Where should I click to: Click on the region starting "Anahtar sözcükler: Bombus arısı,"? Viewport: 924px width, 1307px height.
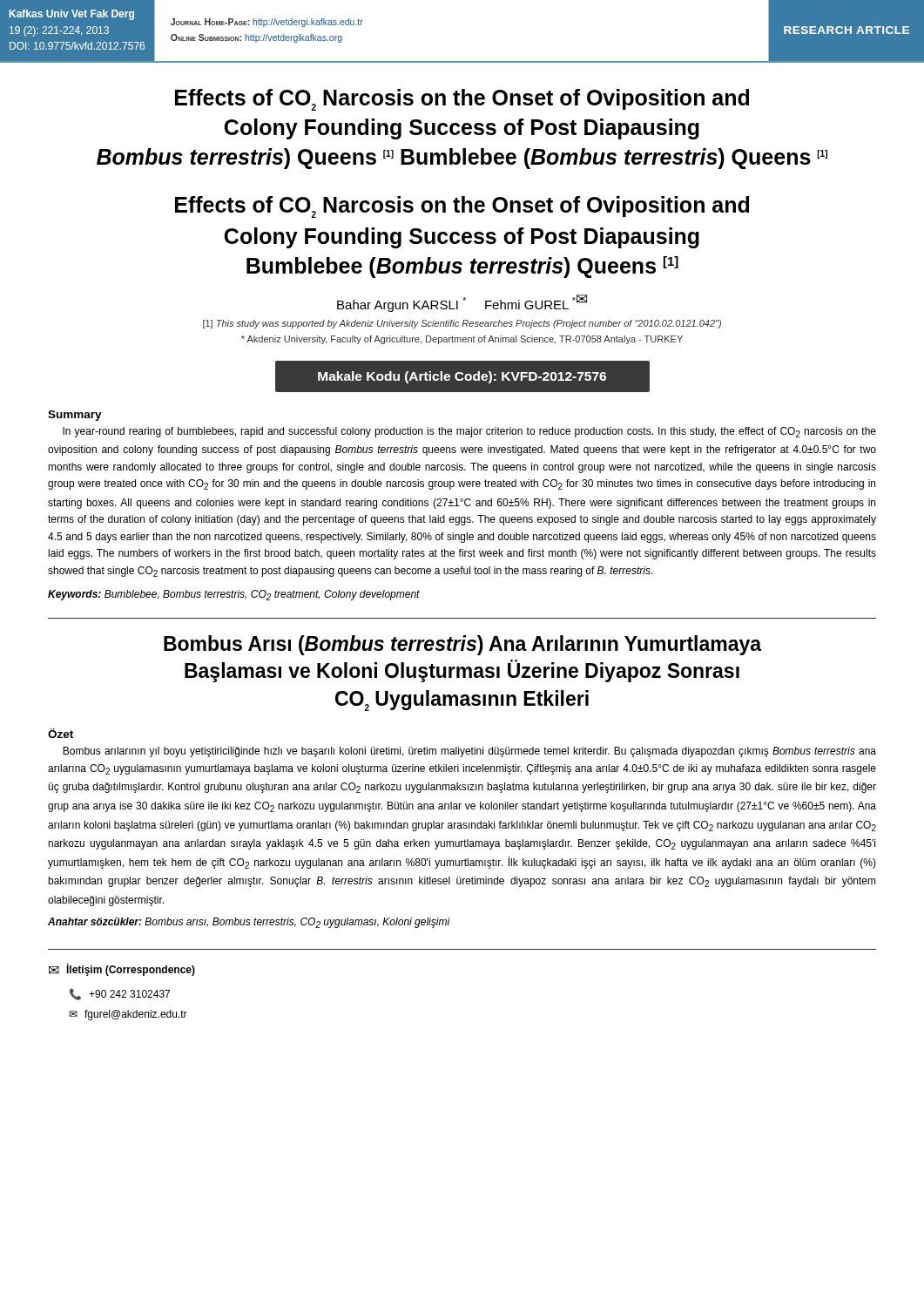tap(249, 923)
